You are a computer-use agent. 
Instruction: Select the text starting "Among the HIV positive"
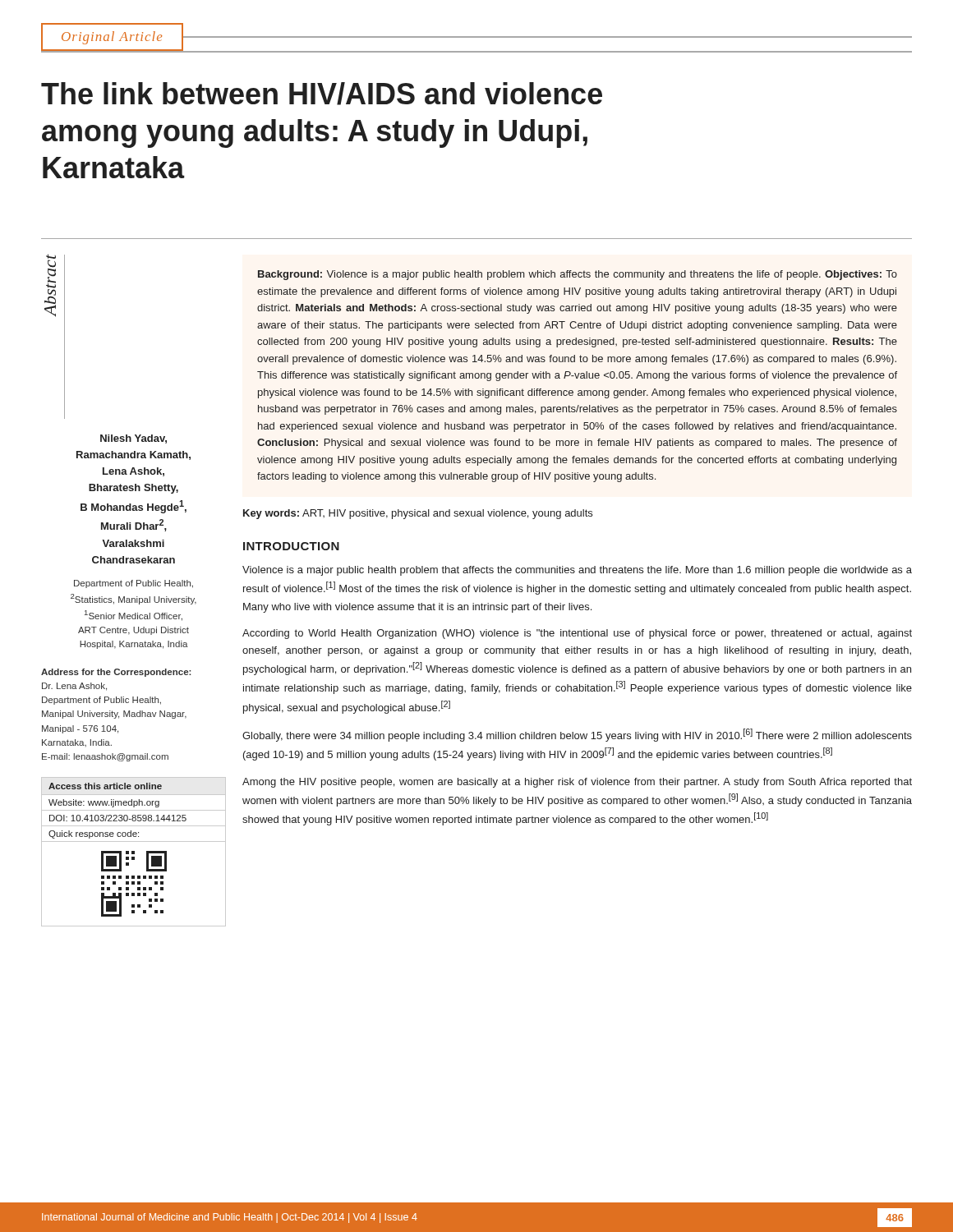click(x=577, y=801)
